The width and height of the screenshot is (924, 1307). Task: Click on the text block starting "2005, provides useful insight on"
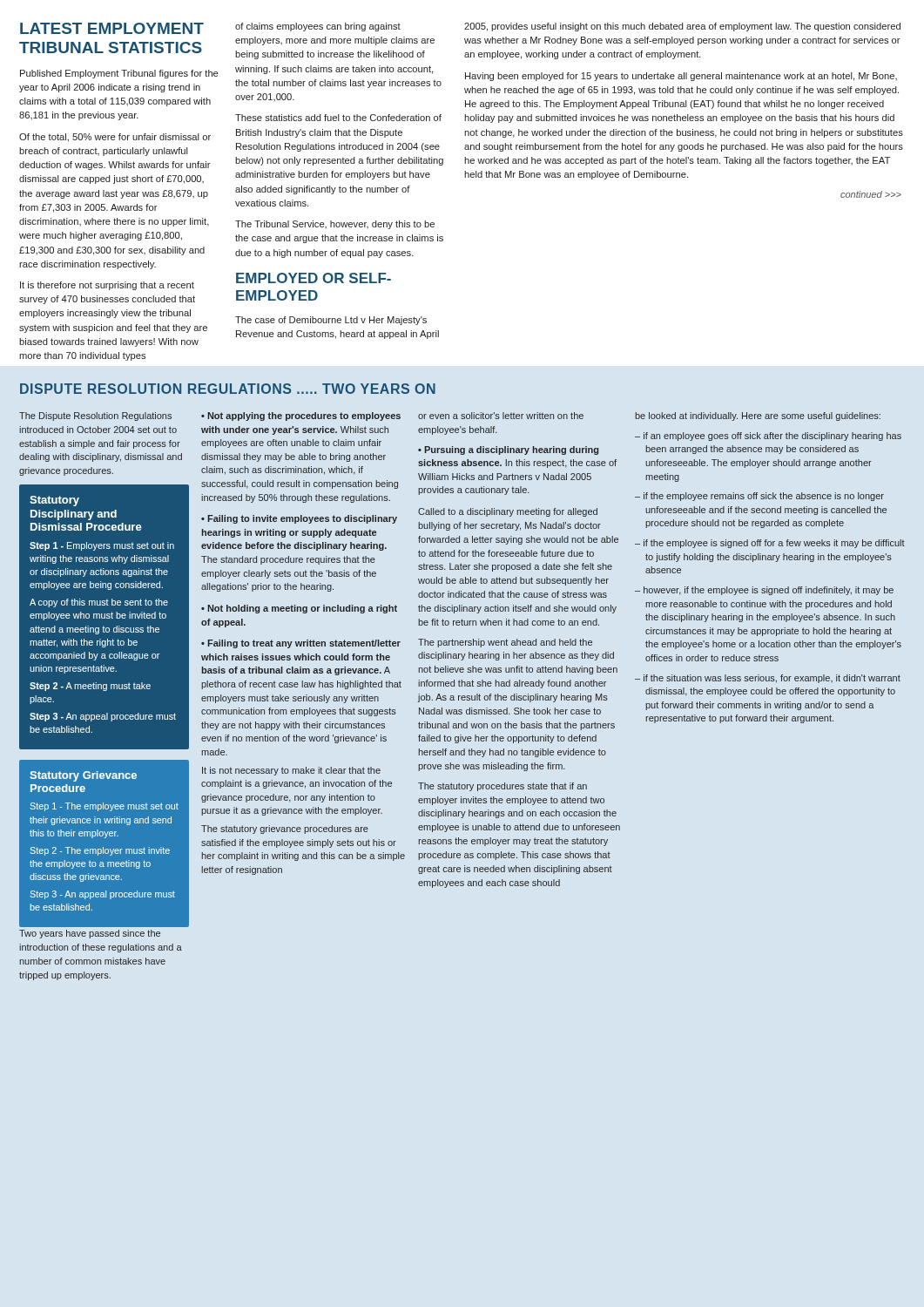click(685, 101)
